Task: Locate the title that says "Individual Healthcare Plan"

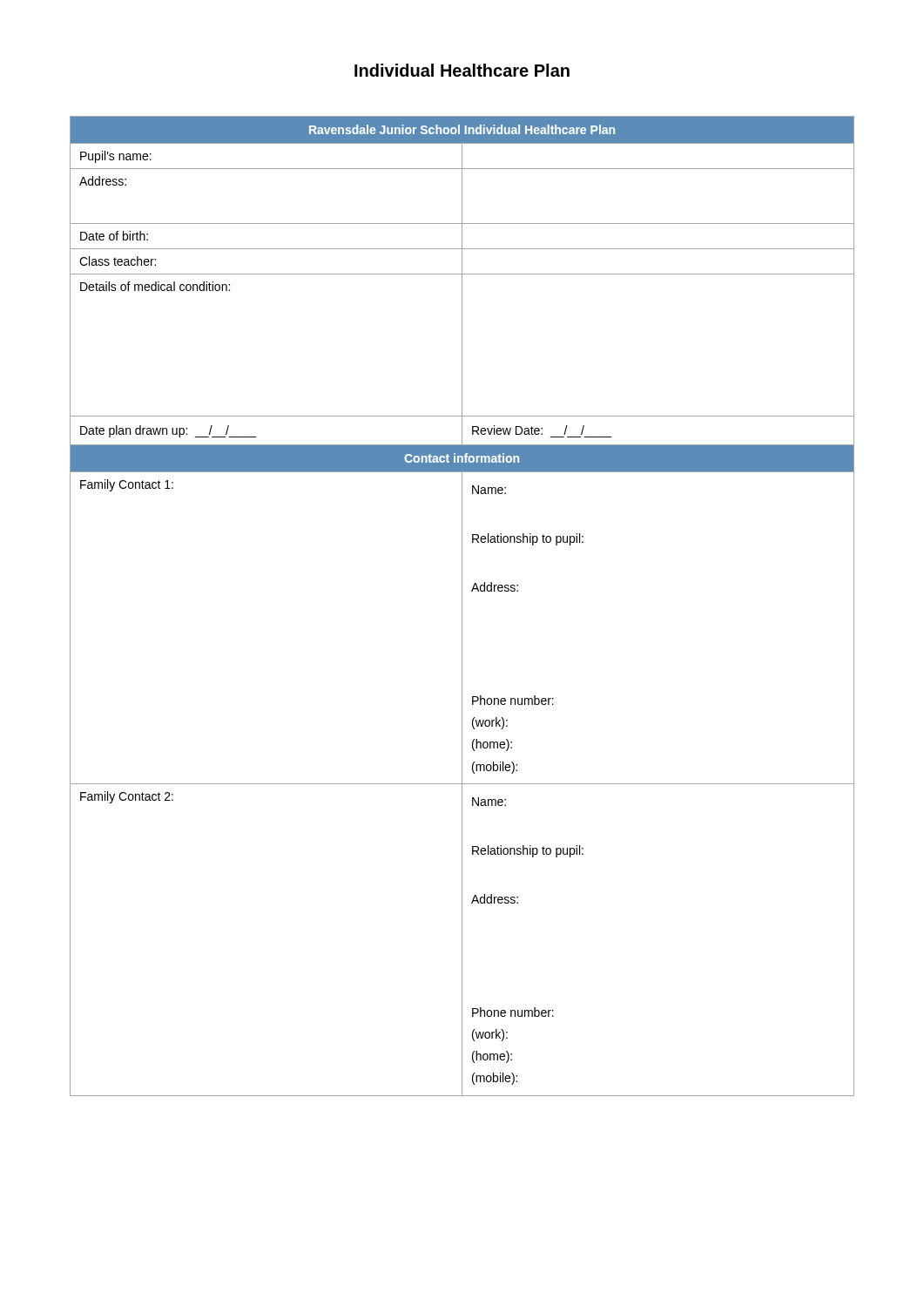Action: click(x=462, y=71)
